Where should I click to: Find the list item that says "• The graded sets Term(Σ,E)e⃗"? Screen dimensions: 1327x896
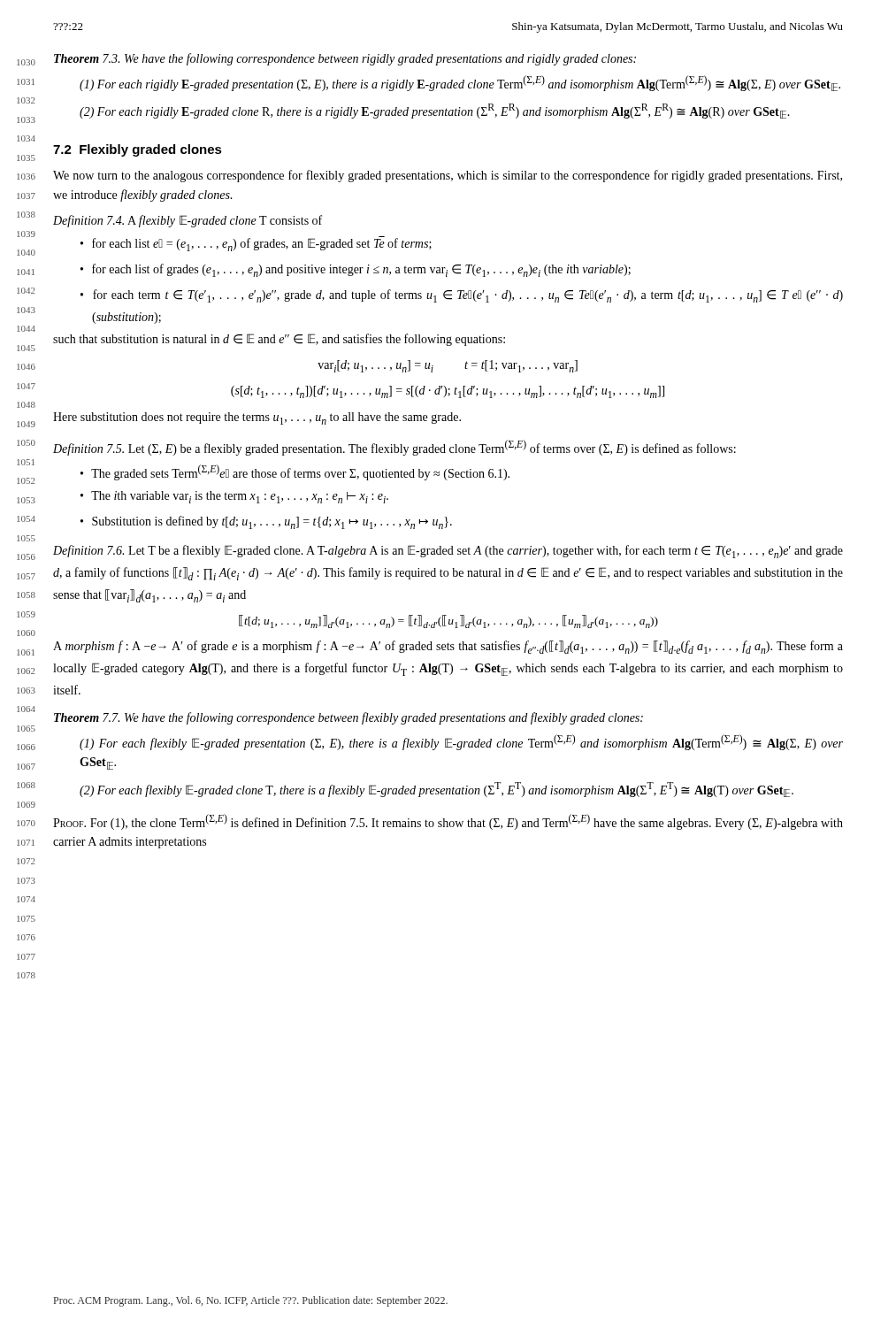(295, 472)
